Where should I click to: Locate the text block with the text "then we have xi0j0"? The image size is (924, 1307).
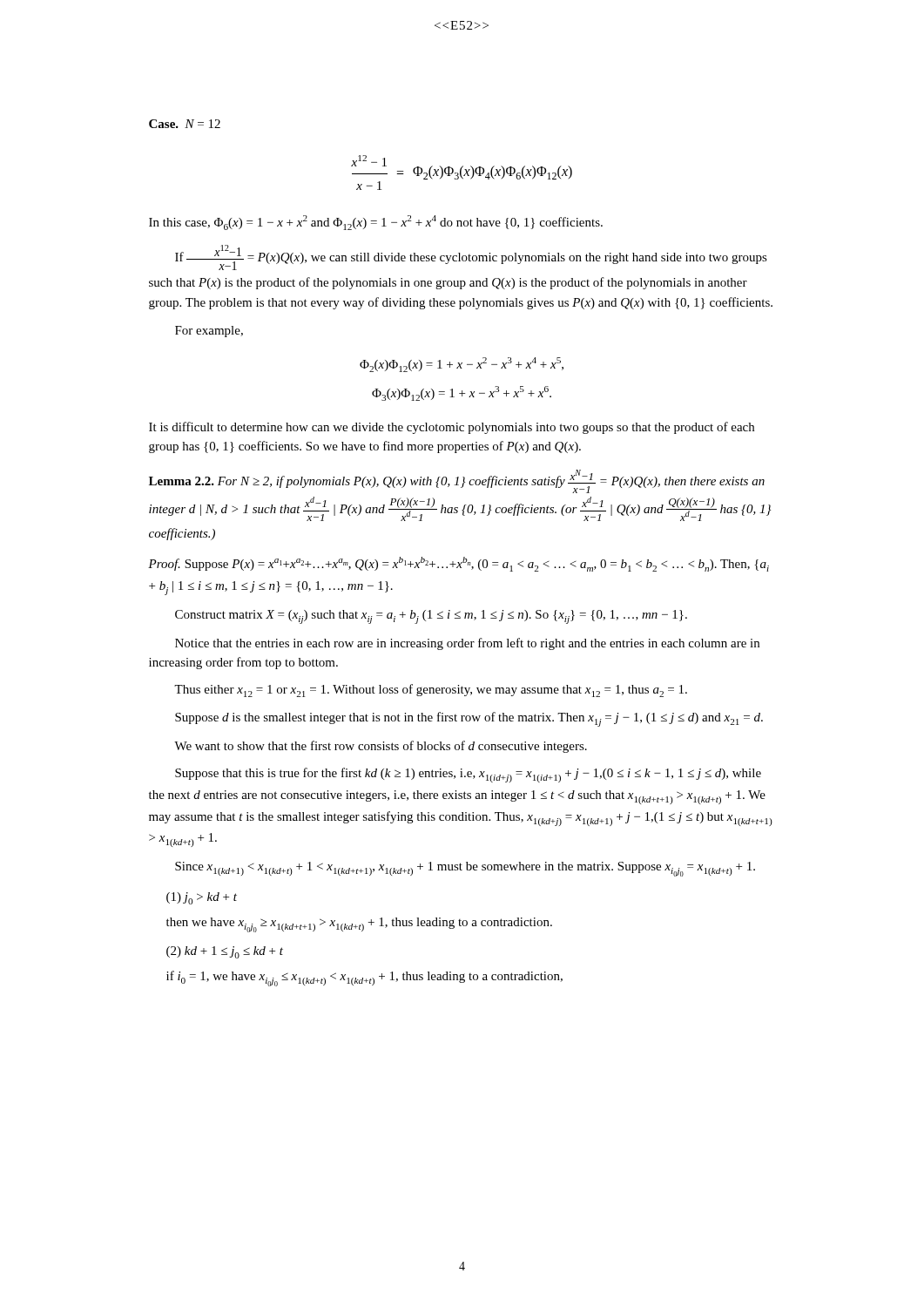359,925
